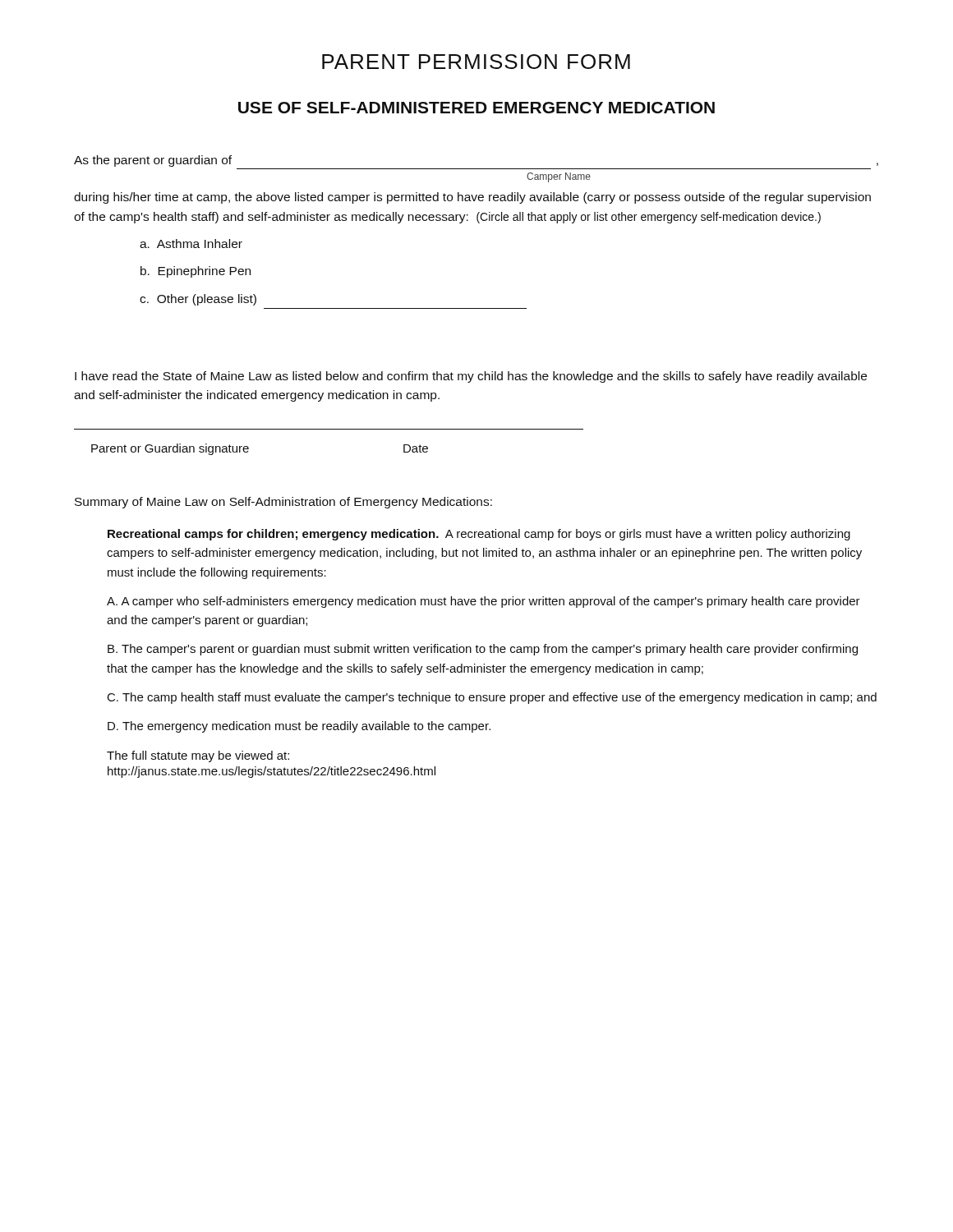Find the list item that says "b. Epinephrine Pen"
This screenshot has height=1232, width=953.
(196, 271)
